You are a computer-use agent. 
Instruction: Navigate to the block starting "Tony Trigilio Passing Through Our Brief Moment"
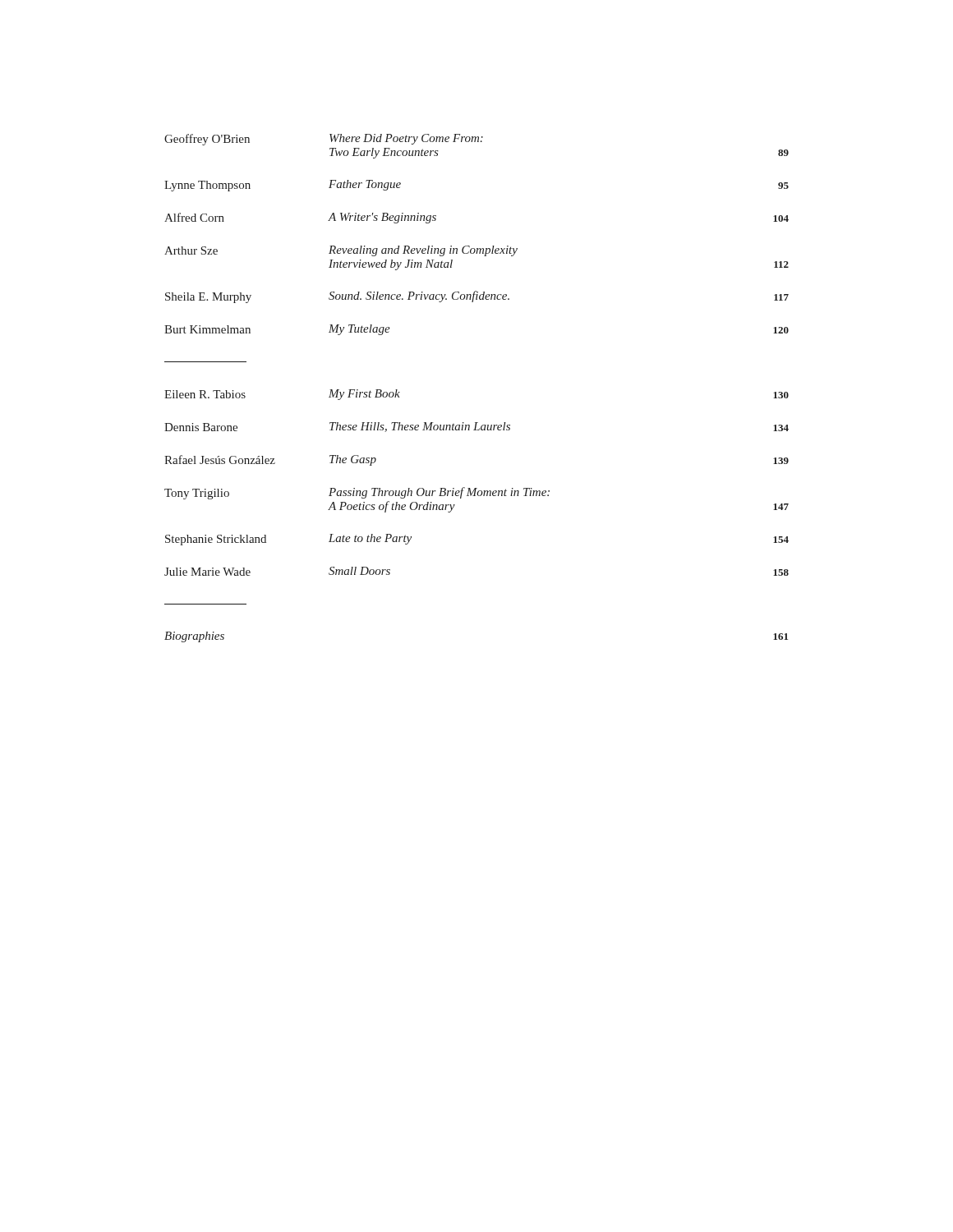(476, 499)
